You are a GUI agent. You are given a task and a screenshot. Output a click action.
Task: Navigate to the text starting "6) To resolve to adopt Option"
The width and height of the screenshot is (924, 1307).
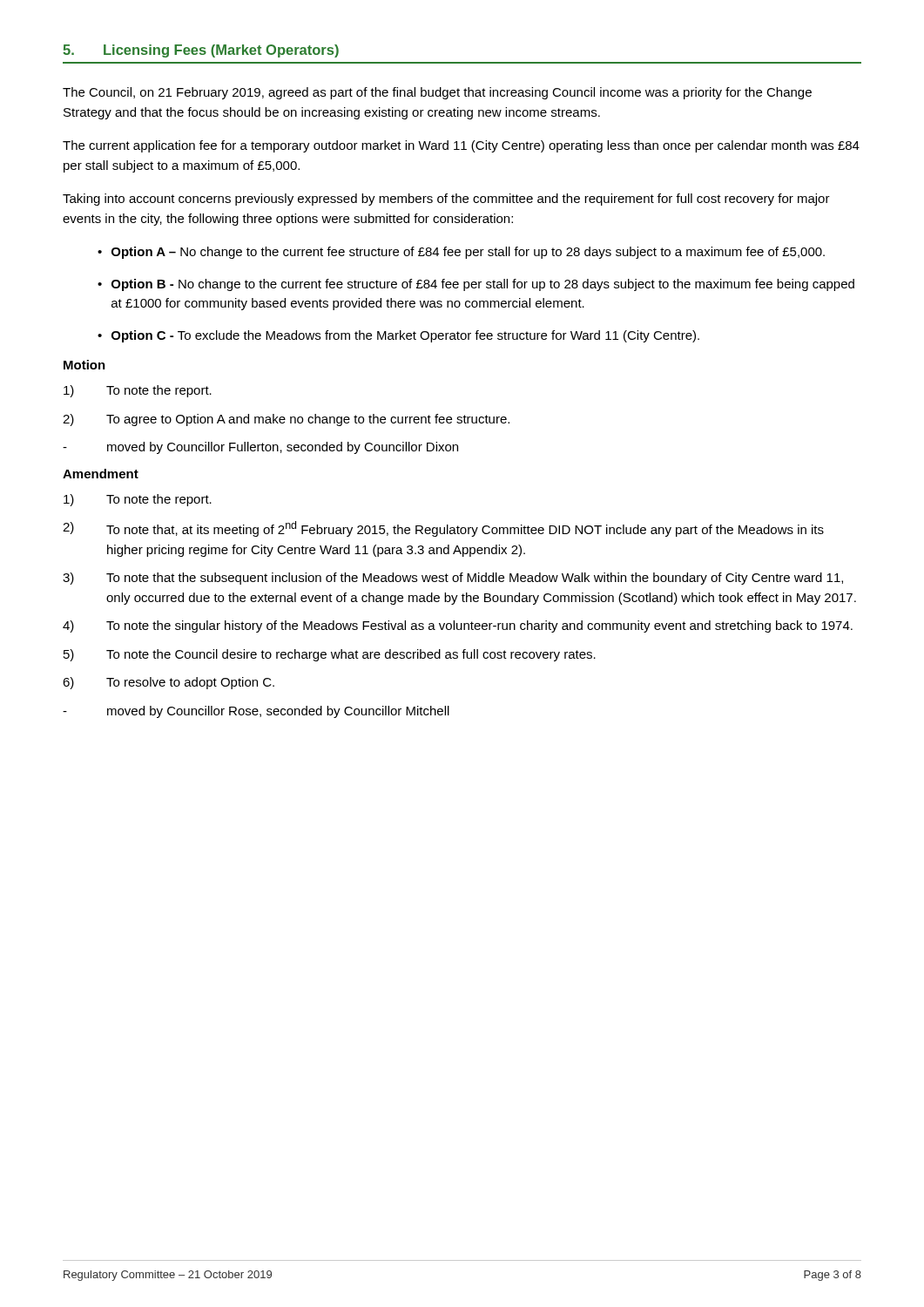tap(169, 683)
